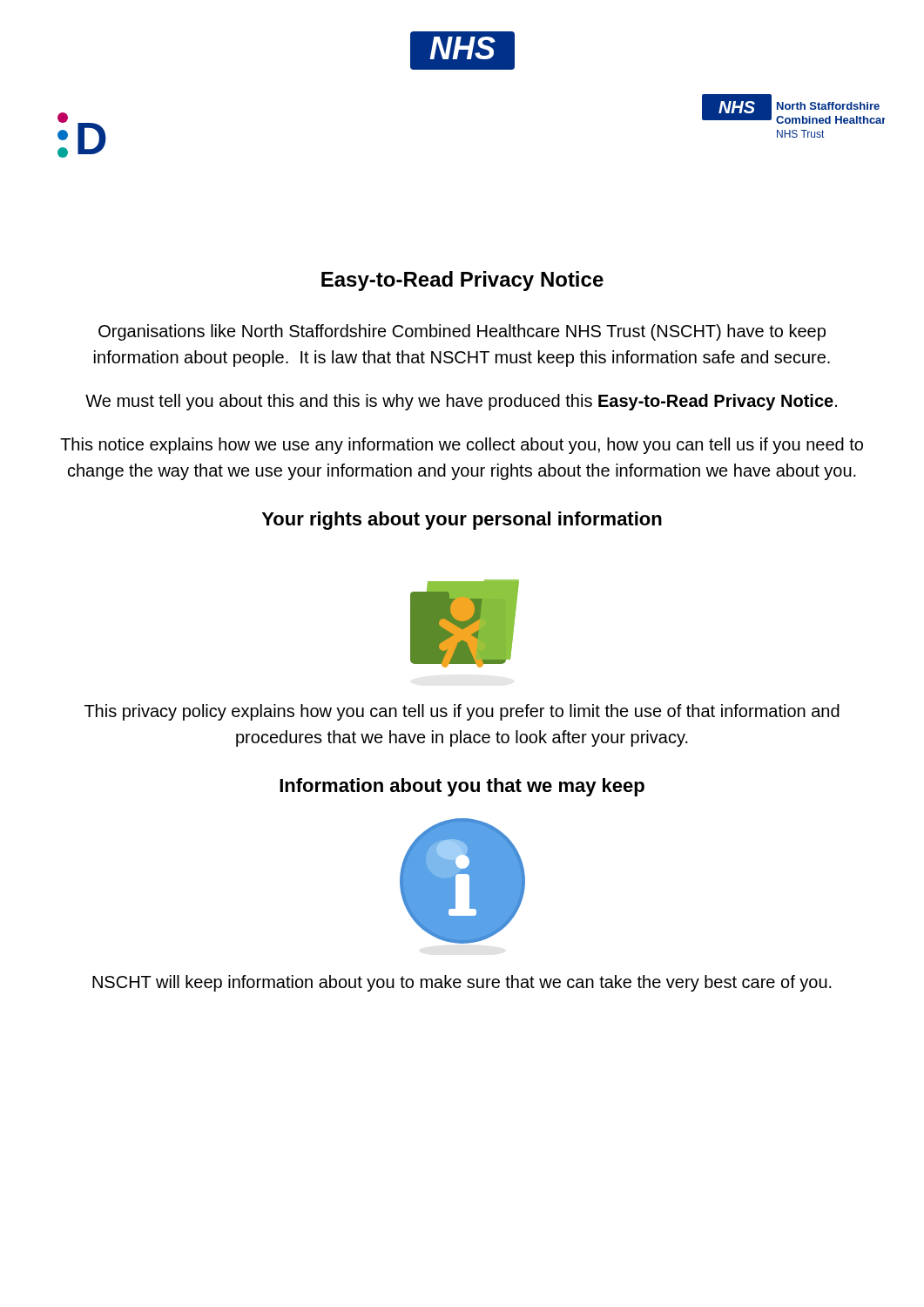Click on the text starting "Your rights about your personal information"

tap(462, 519)
